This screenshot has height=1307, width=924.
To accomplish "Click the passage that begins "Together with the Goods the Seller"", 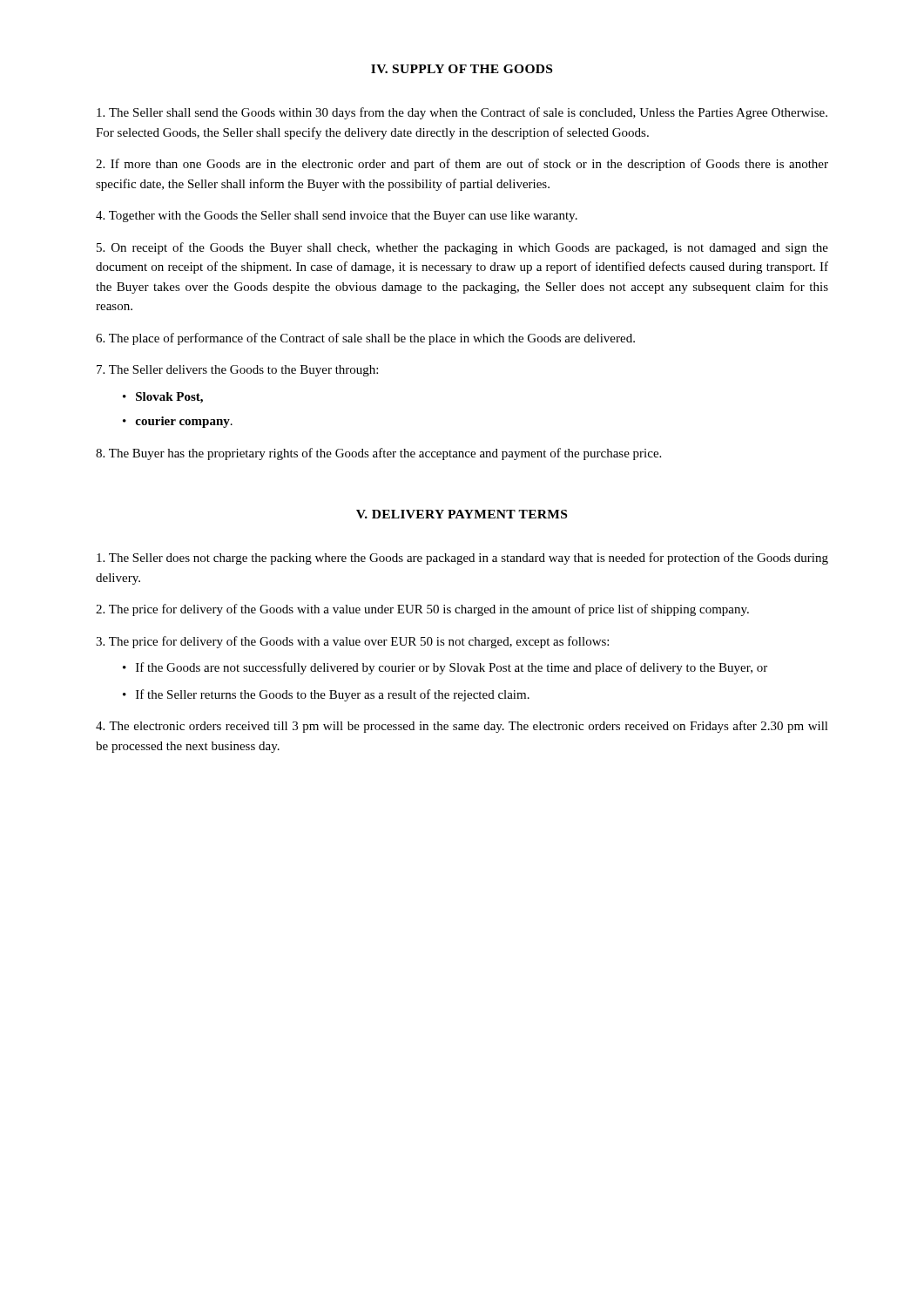I will coord(337,215).
